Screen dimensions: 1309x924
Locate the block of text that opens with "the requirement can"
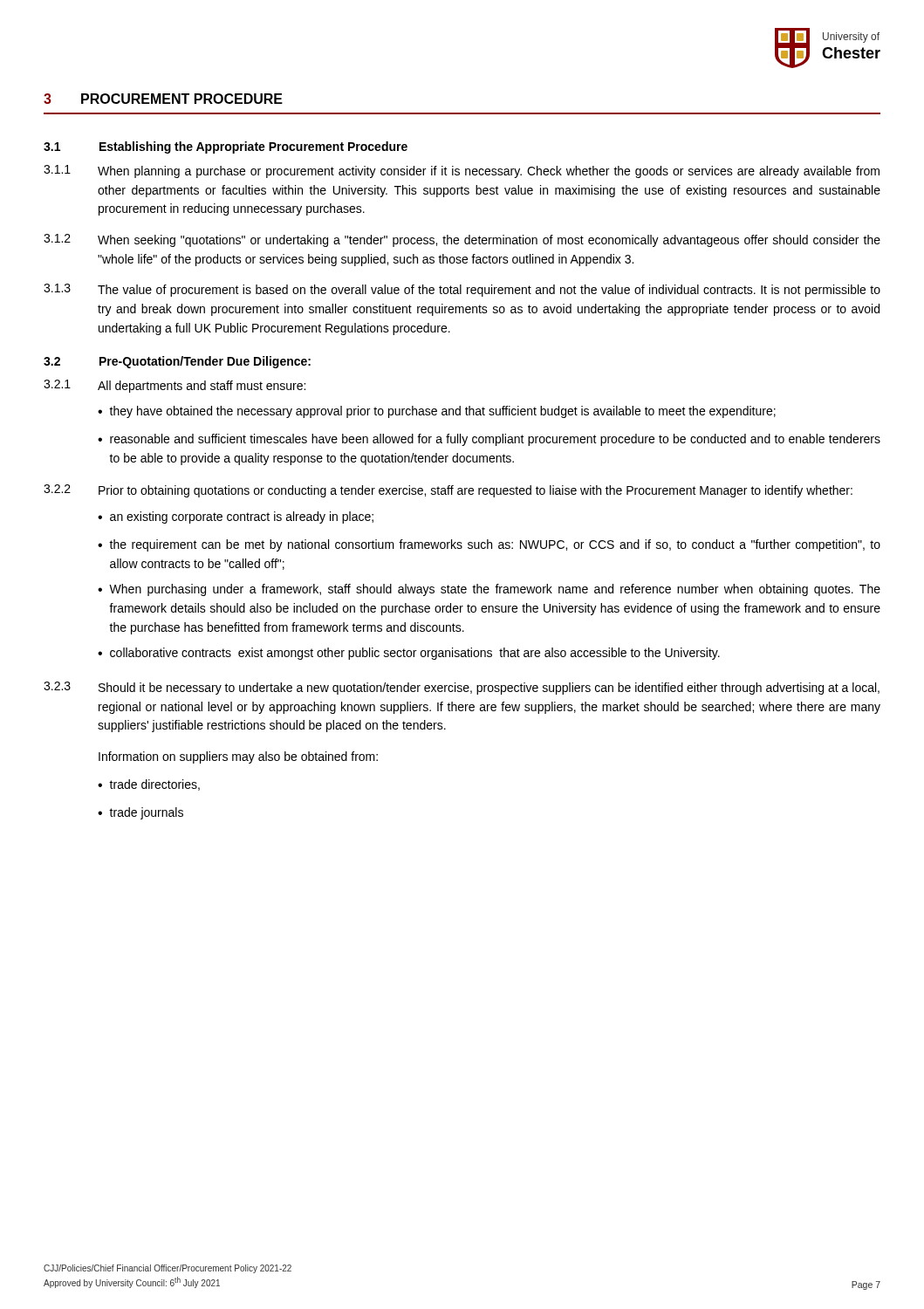[495, 555]
